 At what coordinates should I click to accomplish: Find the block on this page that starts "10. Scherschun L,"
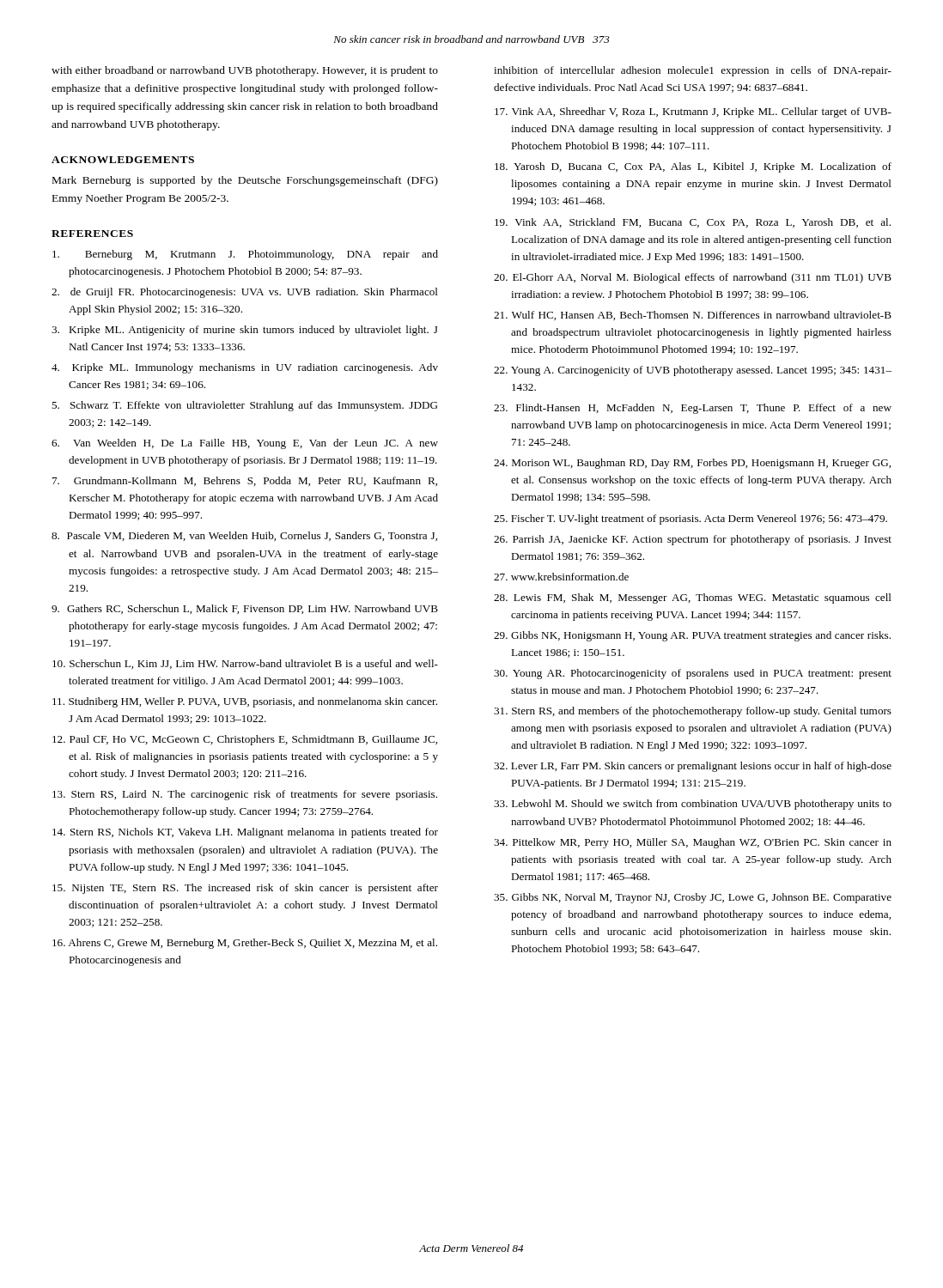(x=245, y=672)
